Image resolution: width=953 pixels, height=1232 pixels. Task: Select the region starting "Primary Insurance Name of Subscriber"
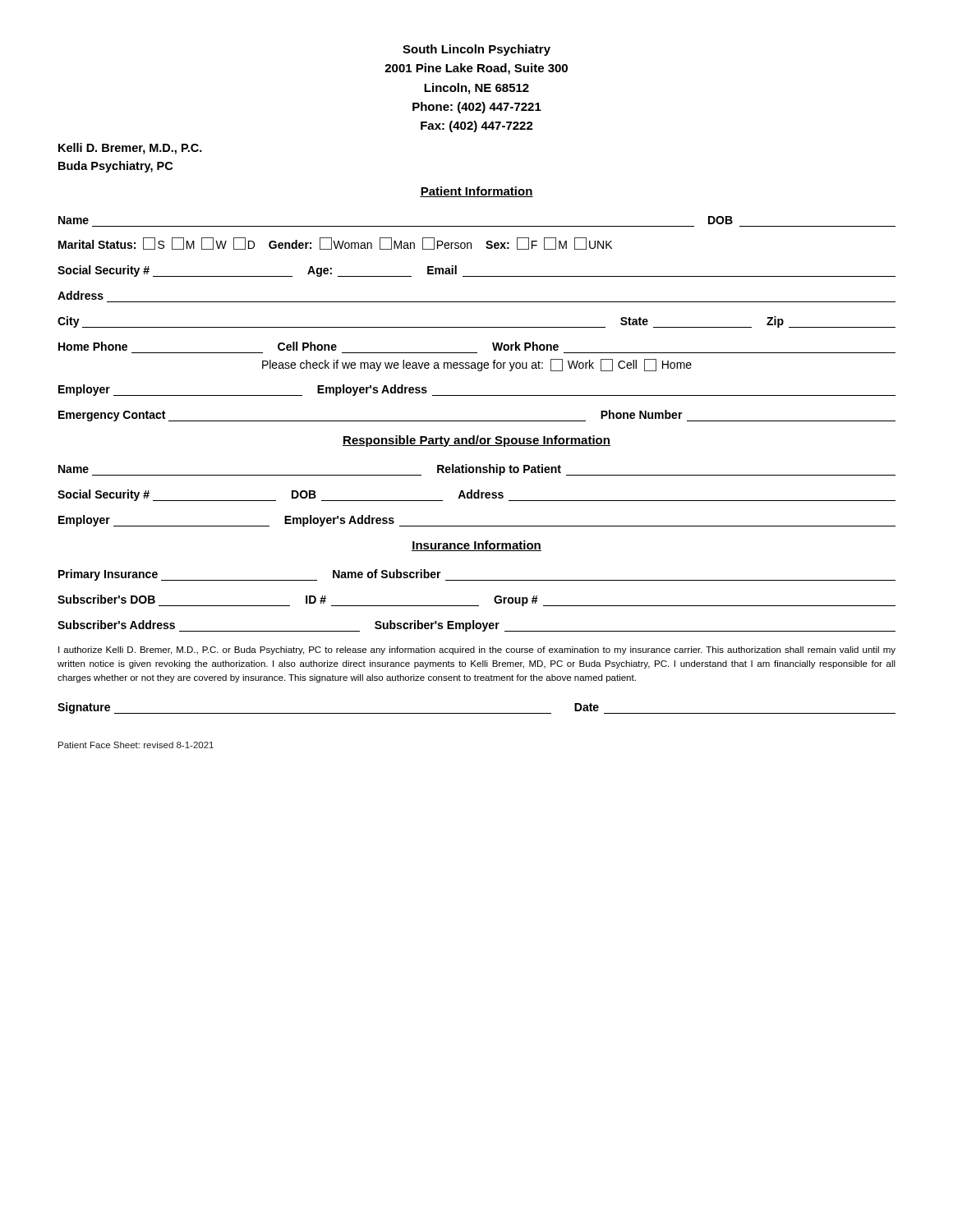coord(476,573)
